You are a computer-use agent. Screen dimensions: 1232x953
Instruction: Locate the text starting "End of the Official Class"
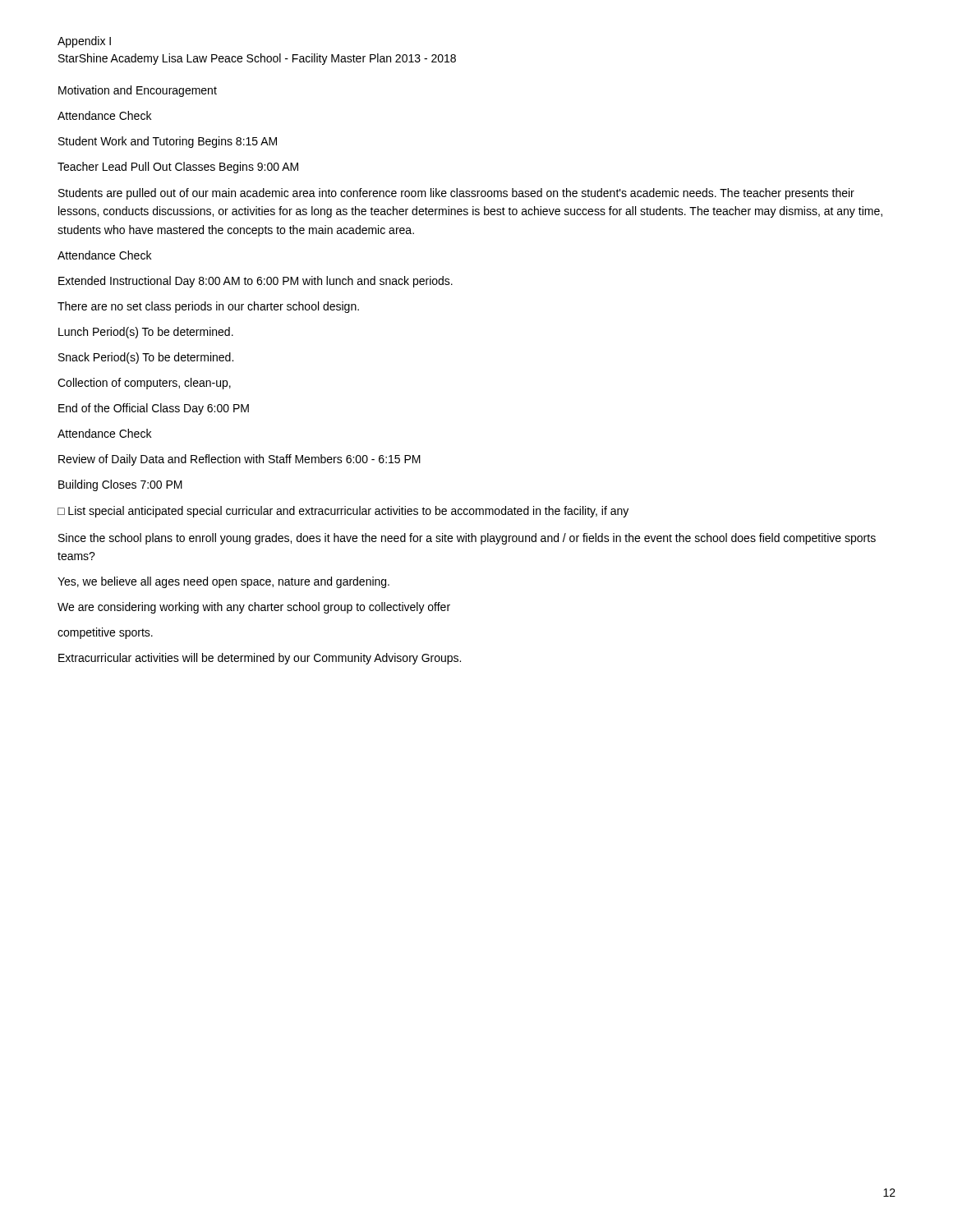(x=154, y=408)
